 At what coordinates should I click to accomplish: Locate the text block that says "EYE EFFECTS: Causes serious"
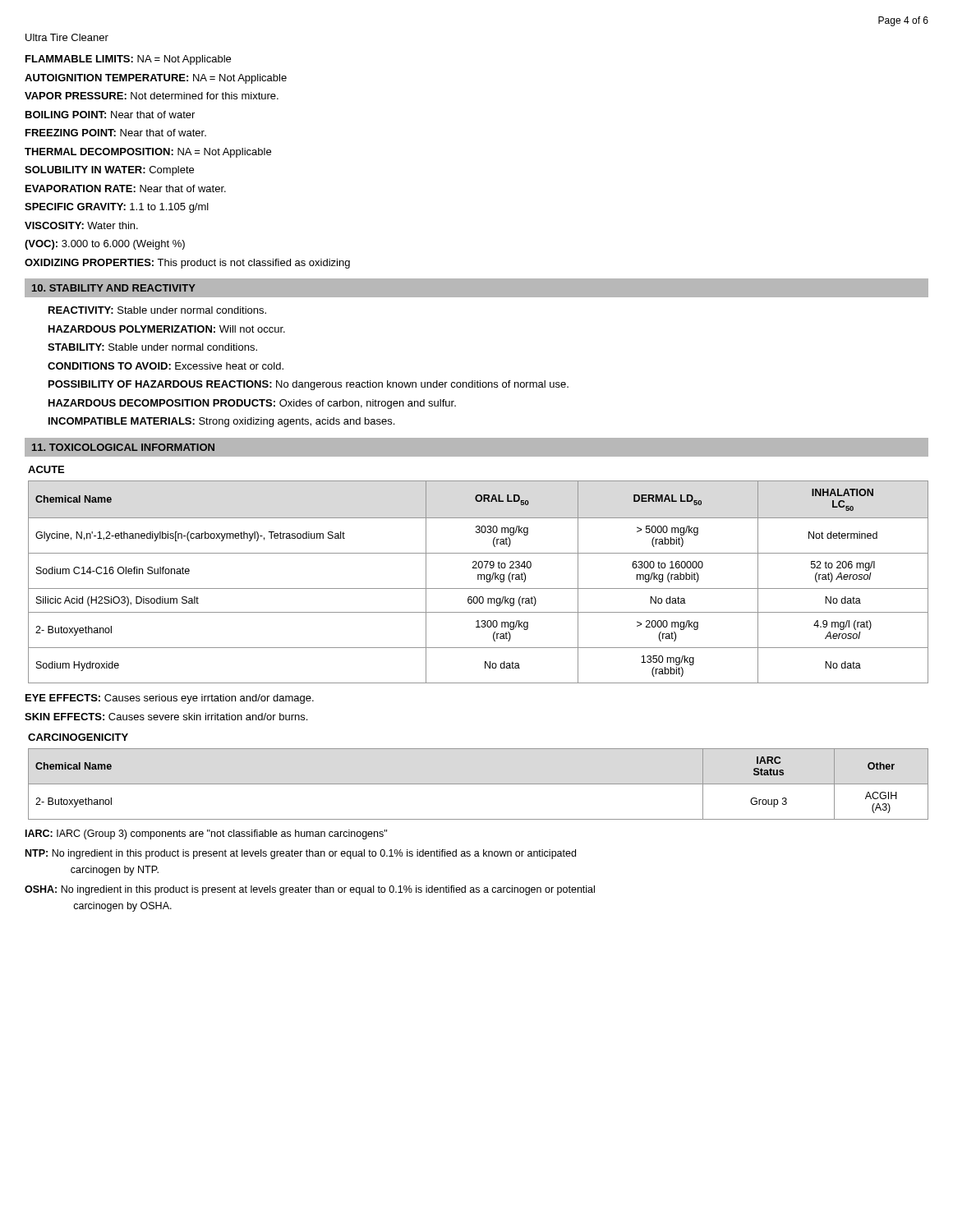169,698
